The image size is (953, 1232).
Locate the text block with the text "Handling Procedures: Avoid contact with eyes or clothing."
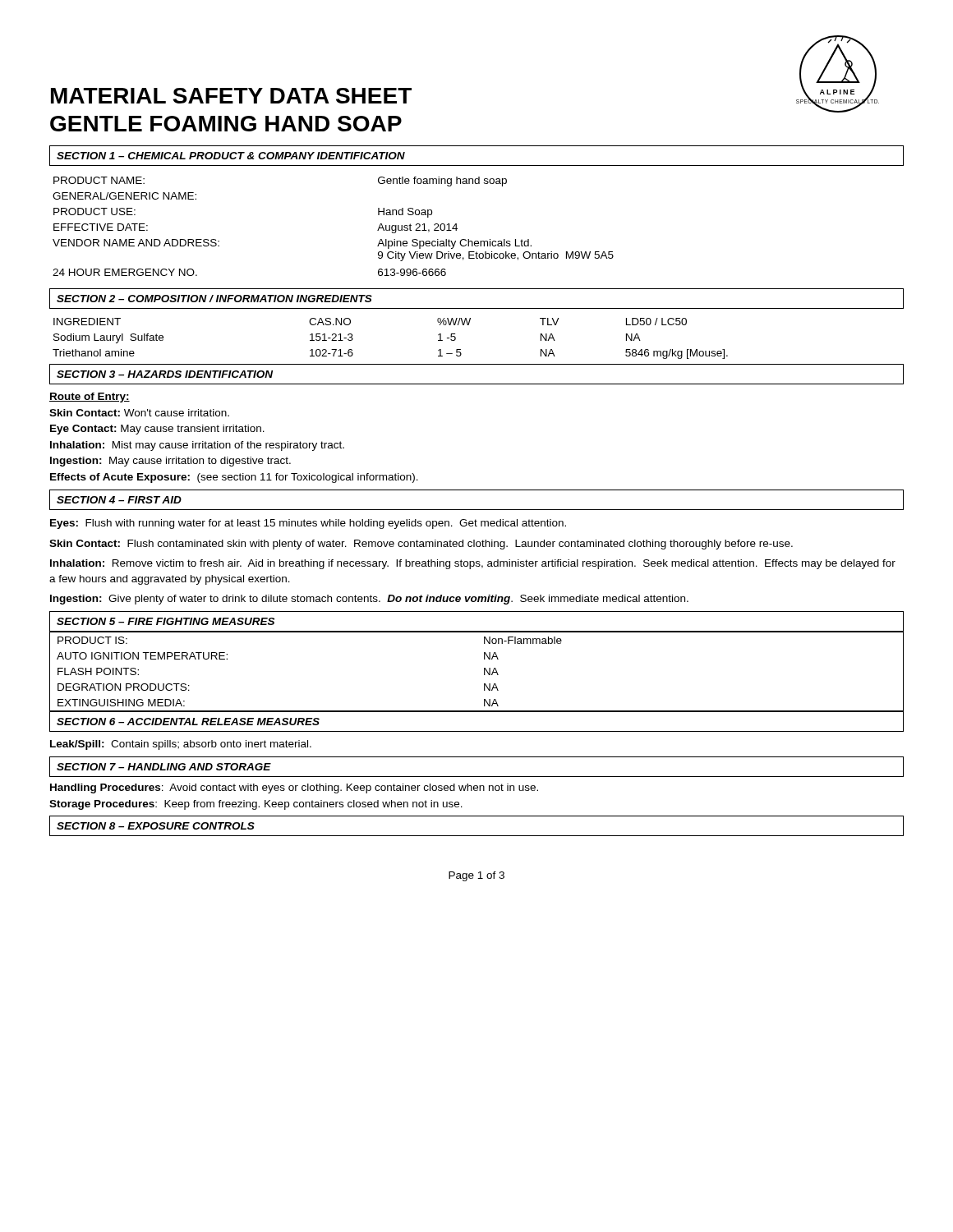pyautogui.click(x=294, y=795)
